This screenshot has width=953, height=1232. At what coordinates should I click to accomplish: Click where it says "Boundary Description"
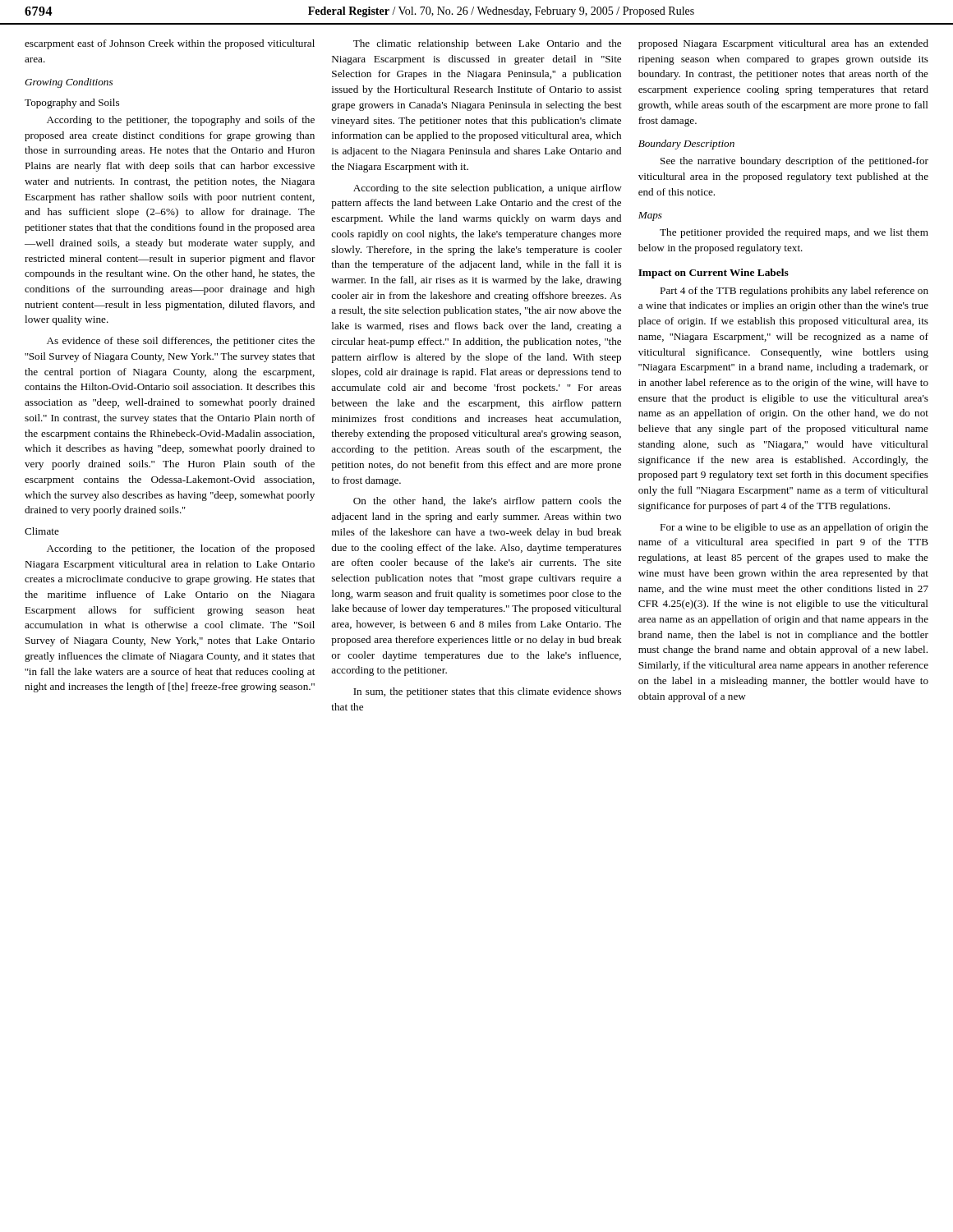pyautogui.click(x=686, y=144)
